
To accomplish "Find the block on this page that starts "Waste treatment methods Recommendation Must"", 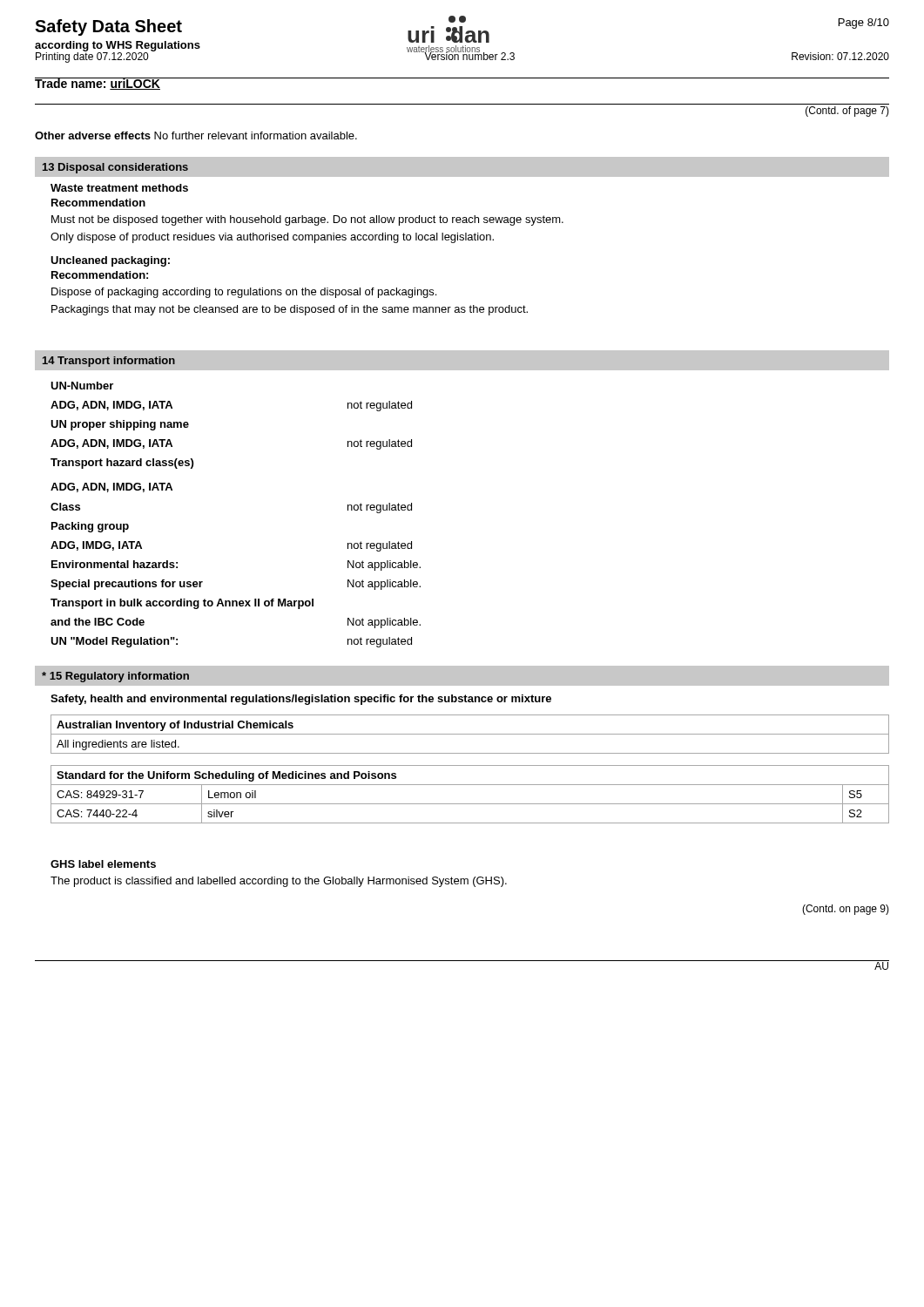I will coord(470,249).
